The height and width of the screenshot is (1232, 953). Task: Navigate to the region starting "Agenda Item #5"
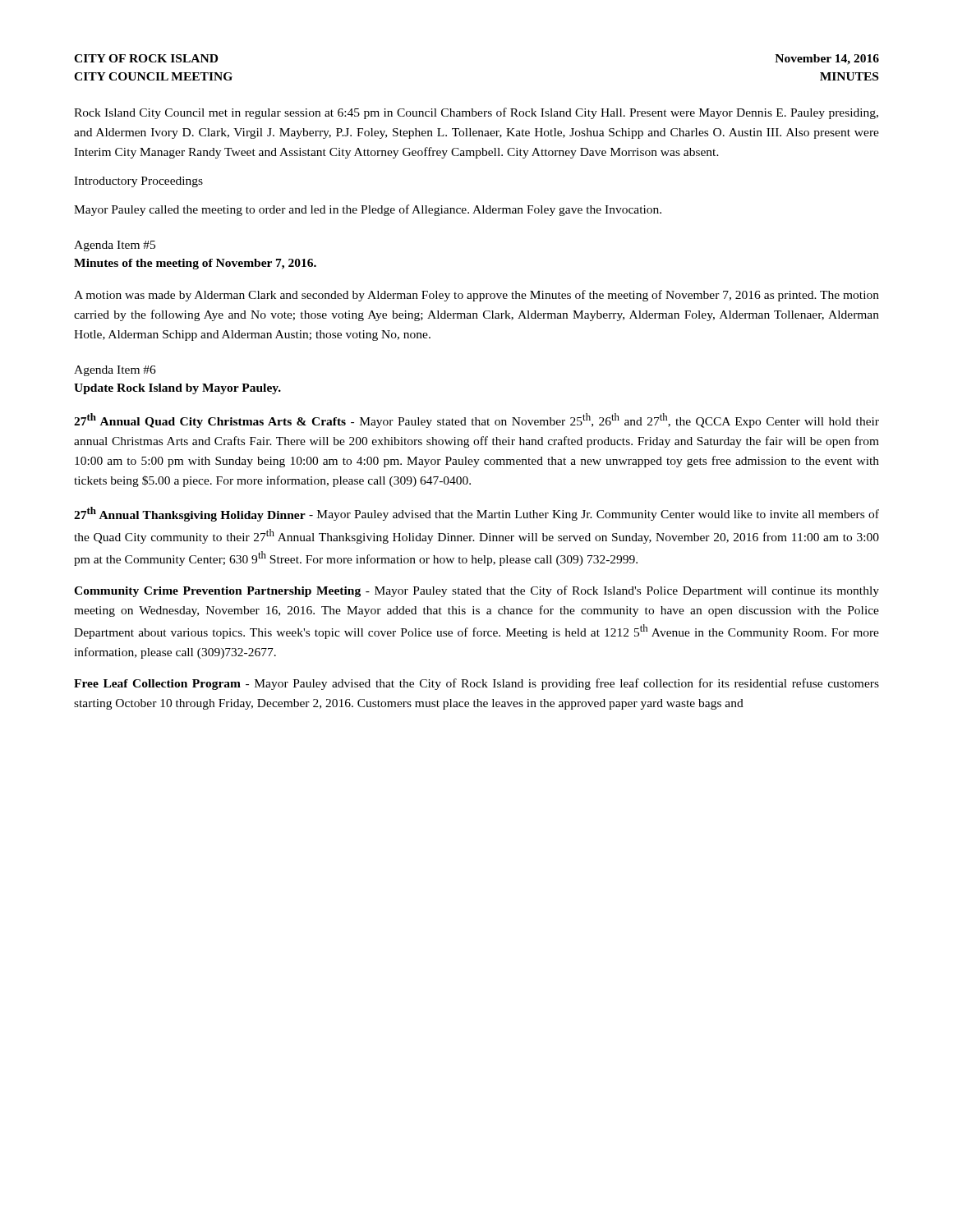click(x=115, y=245)
